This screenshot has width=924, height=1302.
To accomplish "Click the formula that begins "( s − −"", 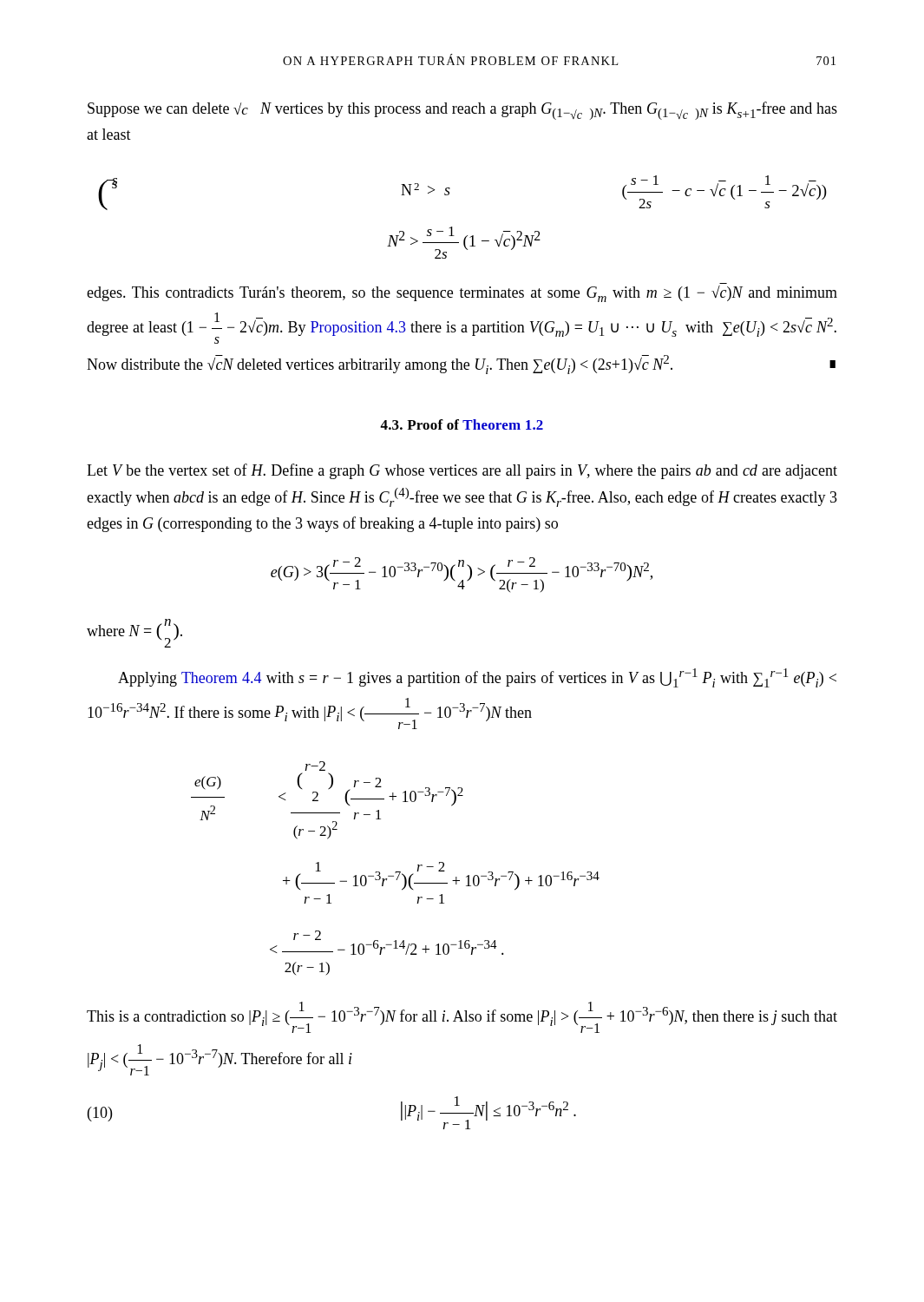I will click(462, 213).
